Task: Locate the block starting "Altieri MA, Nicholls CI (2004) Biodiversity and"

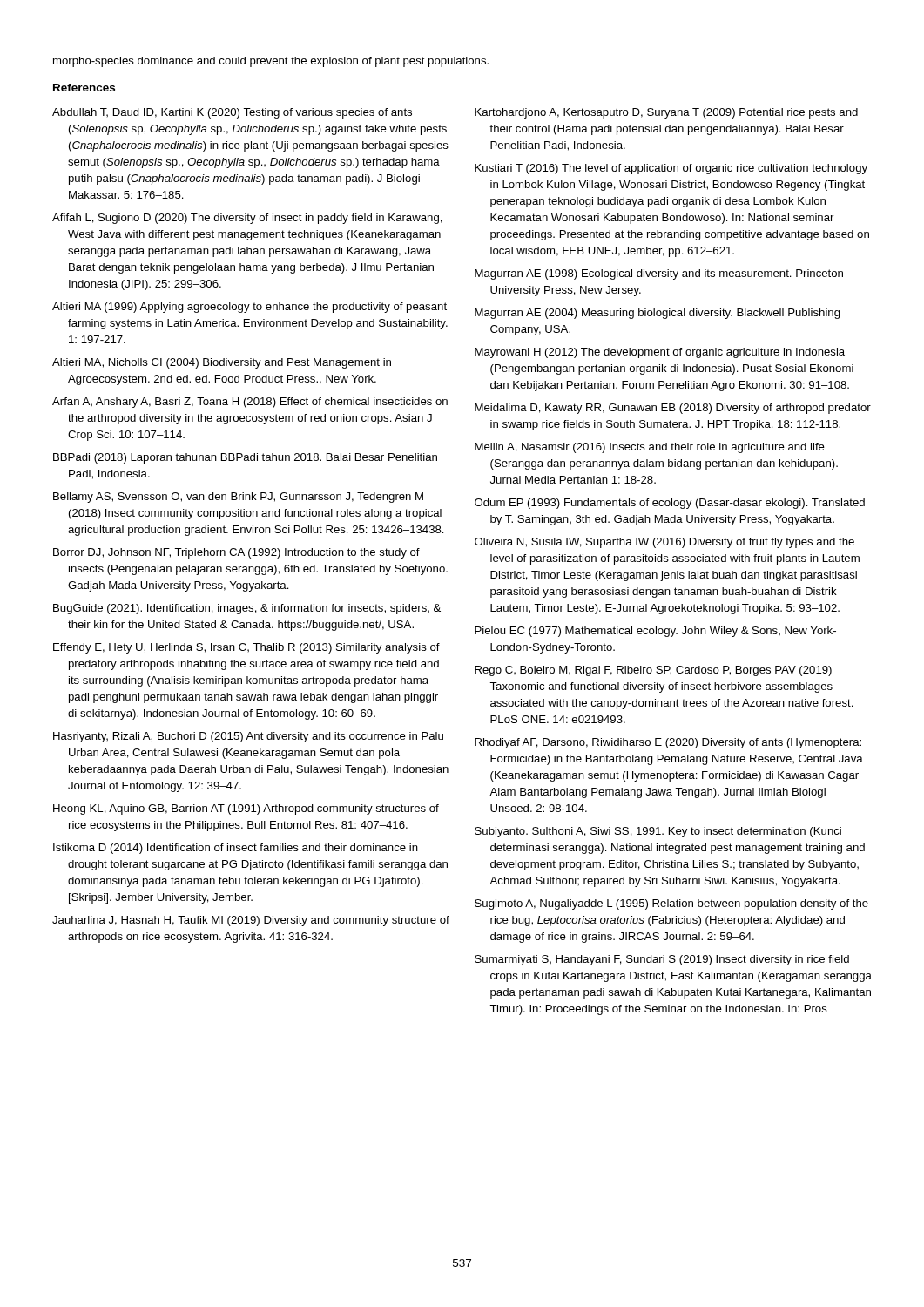Action: click(222, 370)
